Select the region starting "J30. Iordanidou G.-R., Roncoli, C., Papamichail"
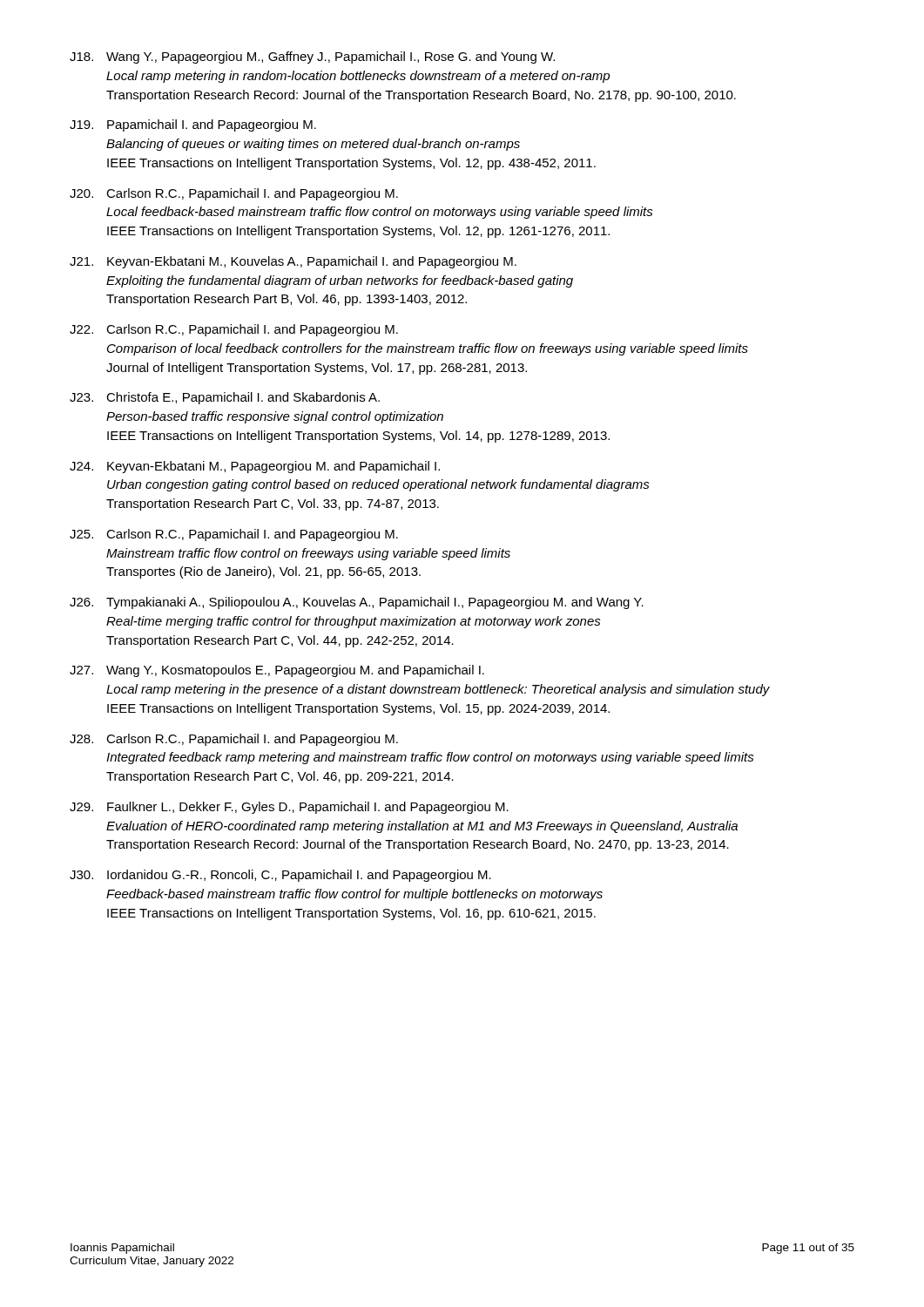924x1307 pixels. click(x=462, y=894)
